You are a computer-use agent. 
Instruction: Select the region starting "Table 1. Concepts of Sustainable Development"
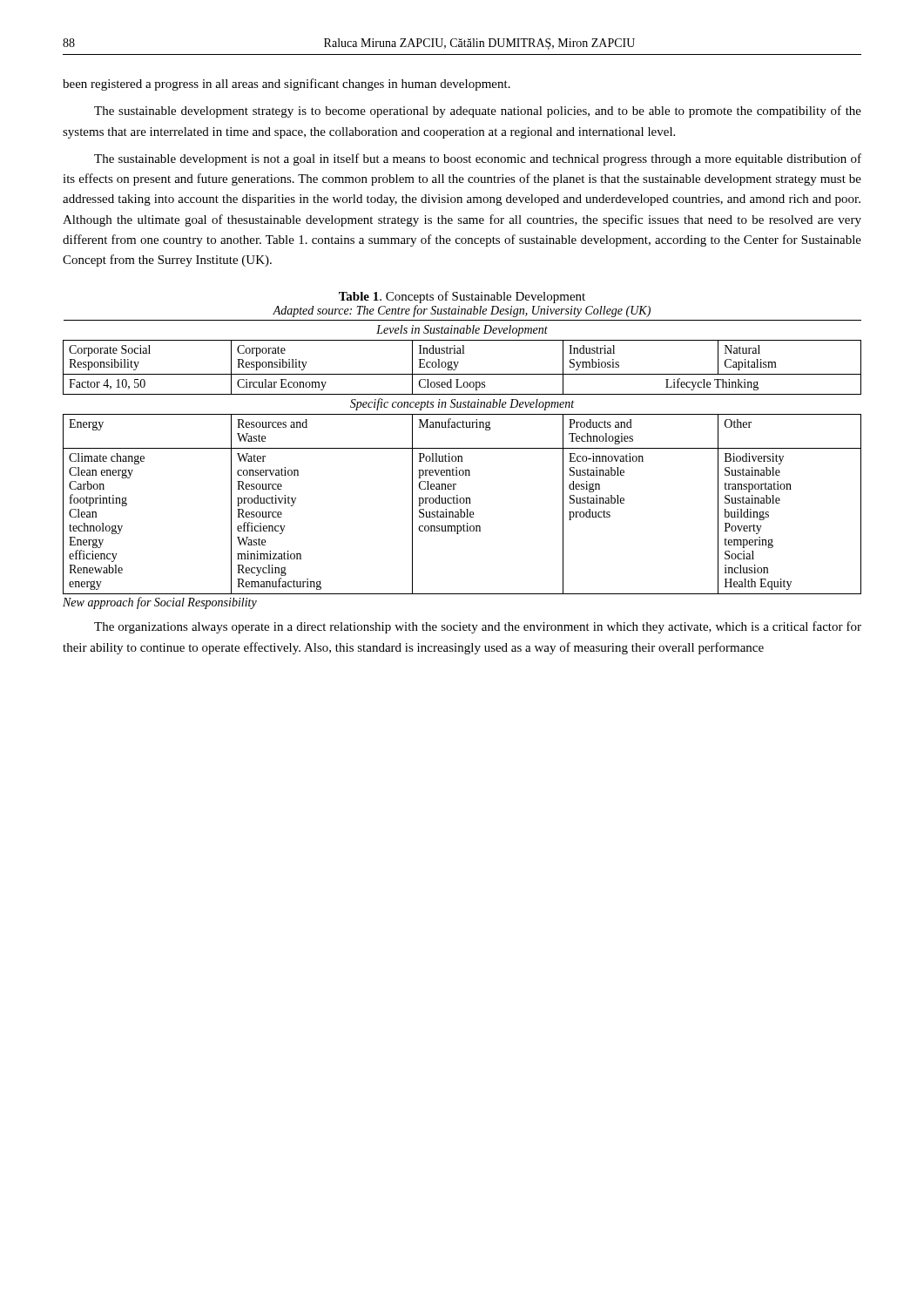coord(462,304)
